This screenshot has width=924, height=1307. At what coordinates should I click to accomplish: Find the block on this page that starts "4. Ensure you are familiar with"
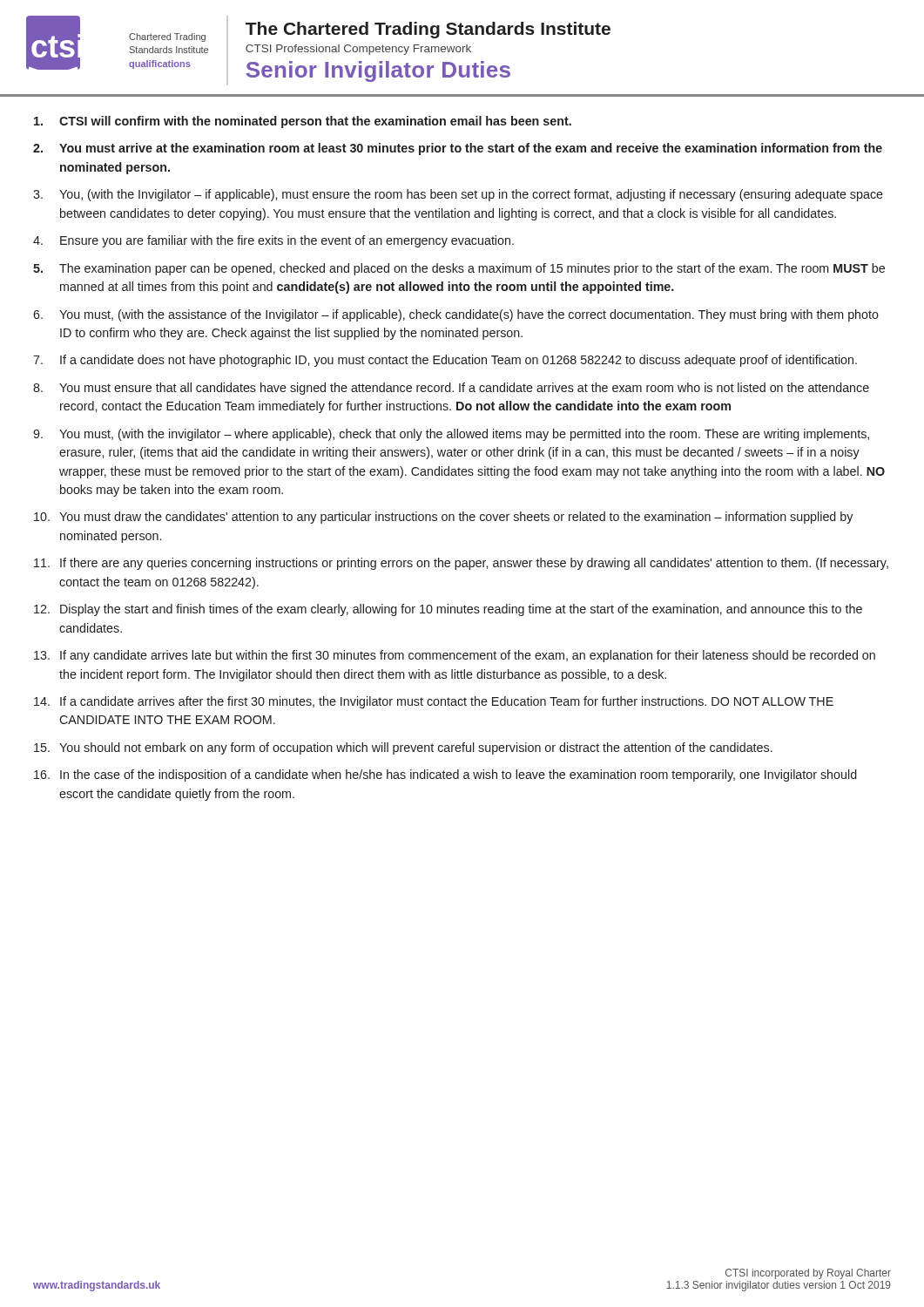pos(462,241)
